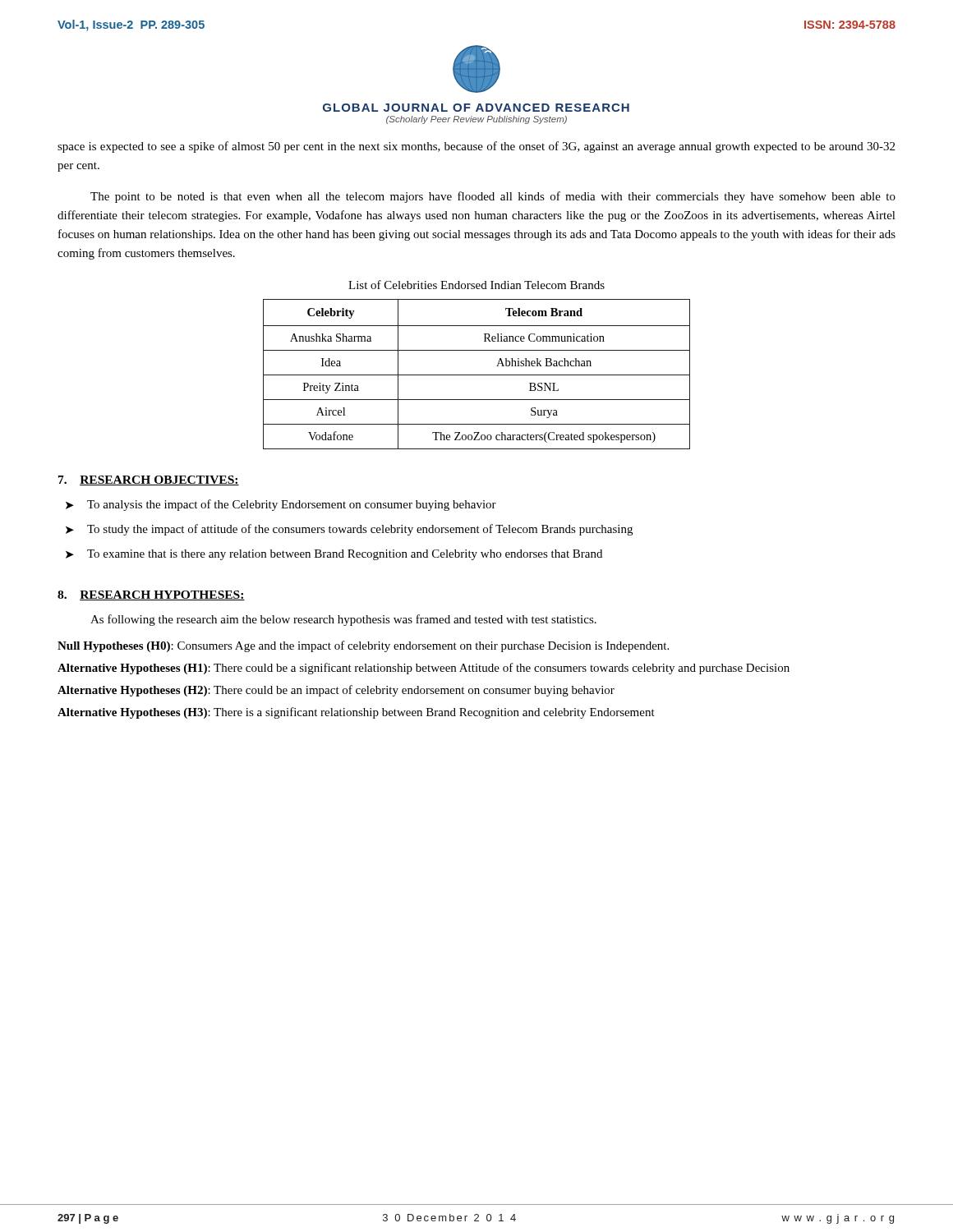Locate the element starting "➤ To analysis the"
This screenshot has width=953, height=1232.
(x=476, y=505)
